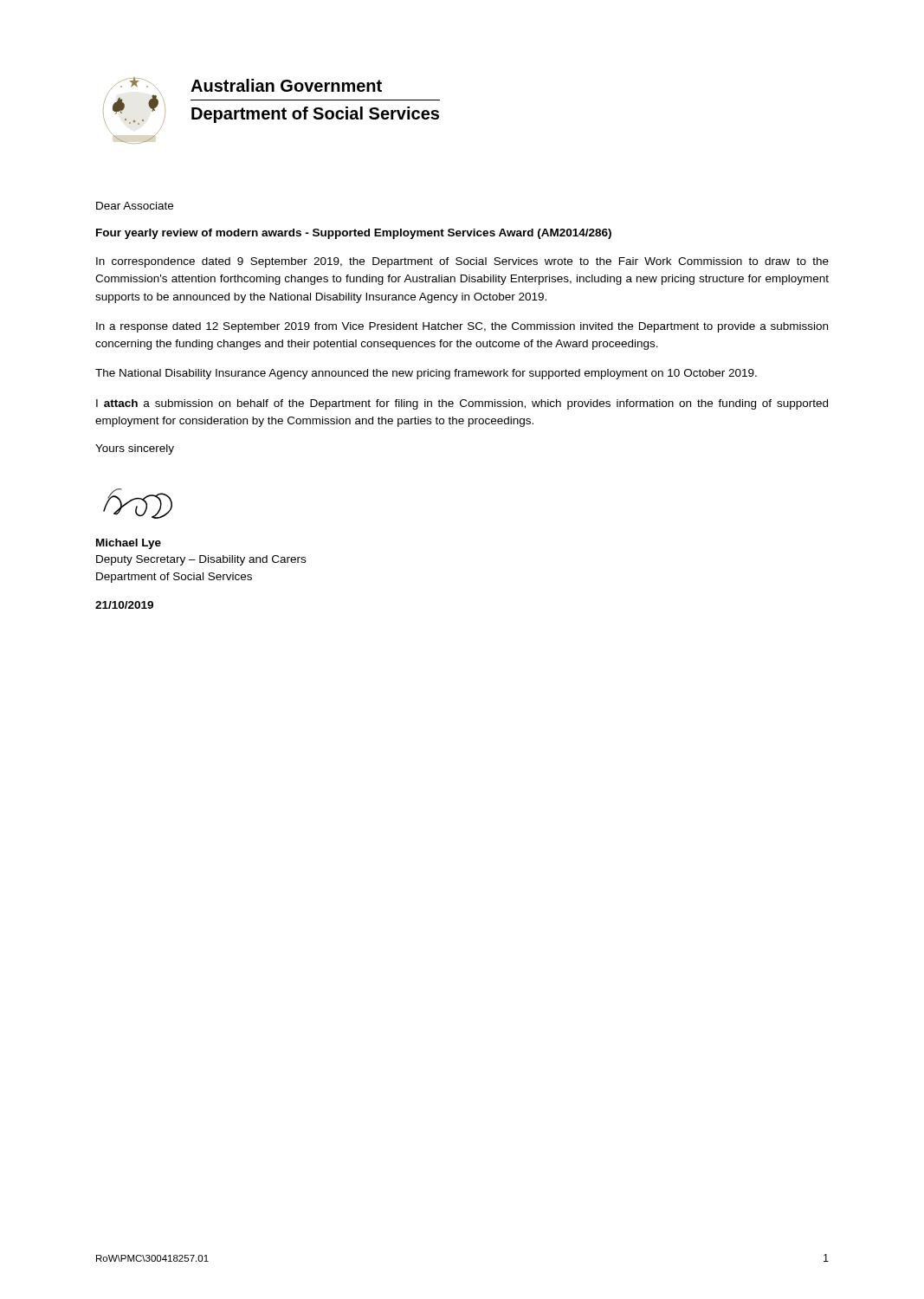Select the section header that says "Four yearly review of modern awards - Supported"

(x=354, y=233)
